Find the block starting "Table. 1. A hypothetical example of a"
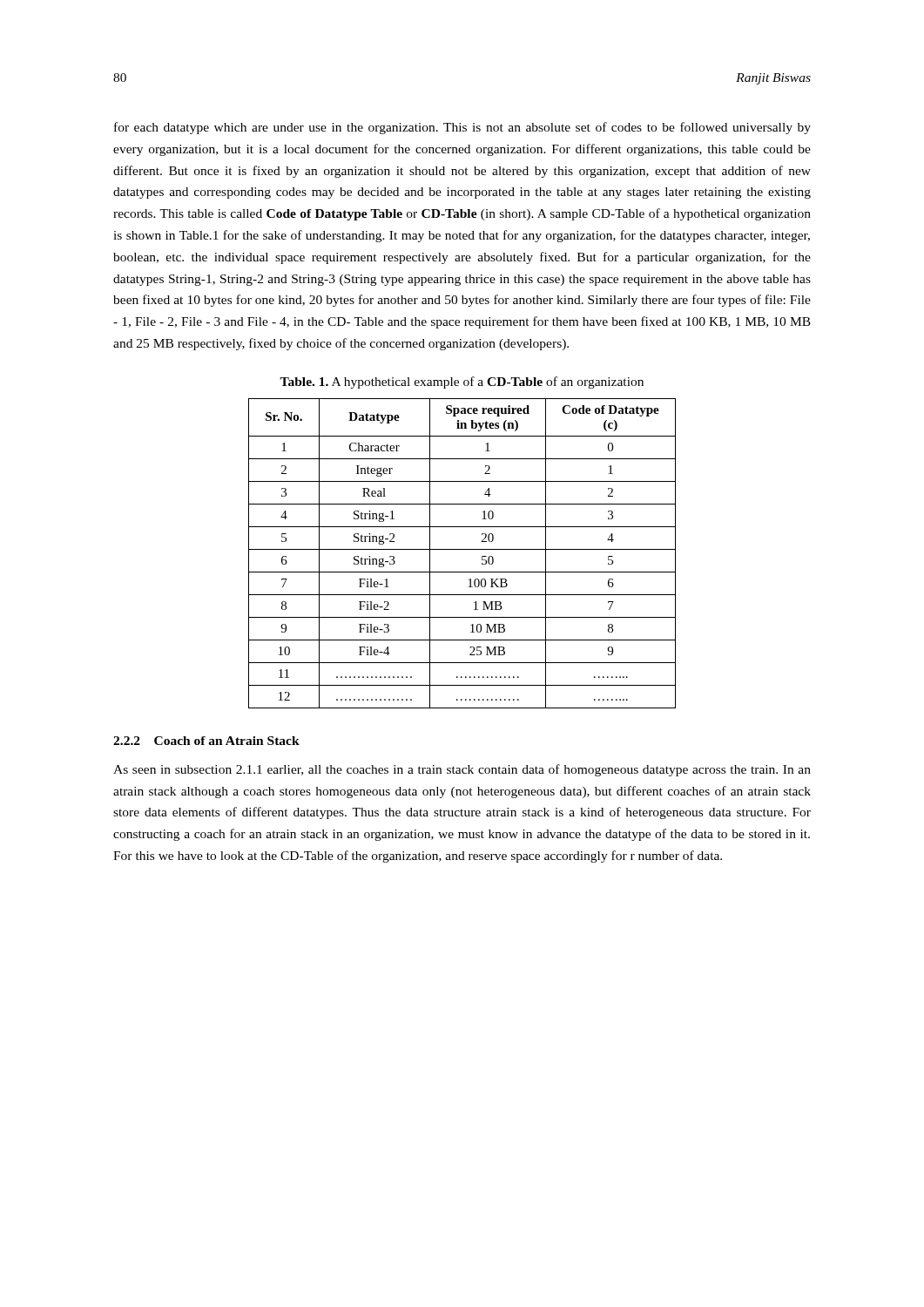This screenshot has height=1307, width=924. 462,381
